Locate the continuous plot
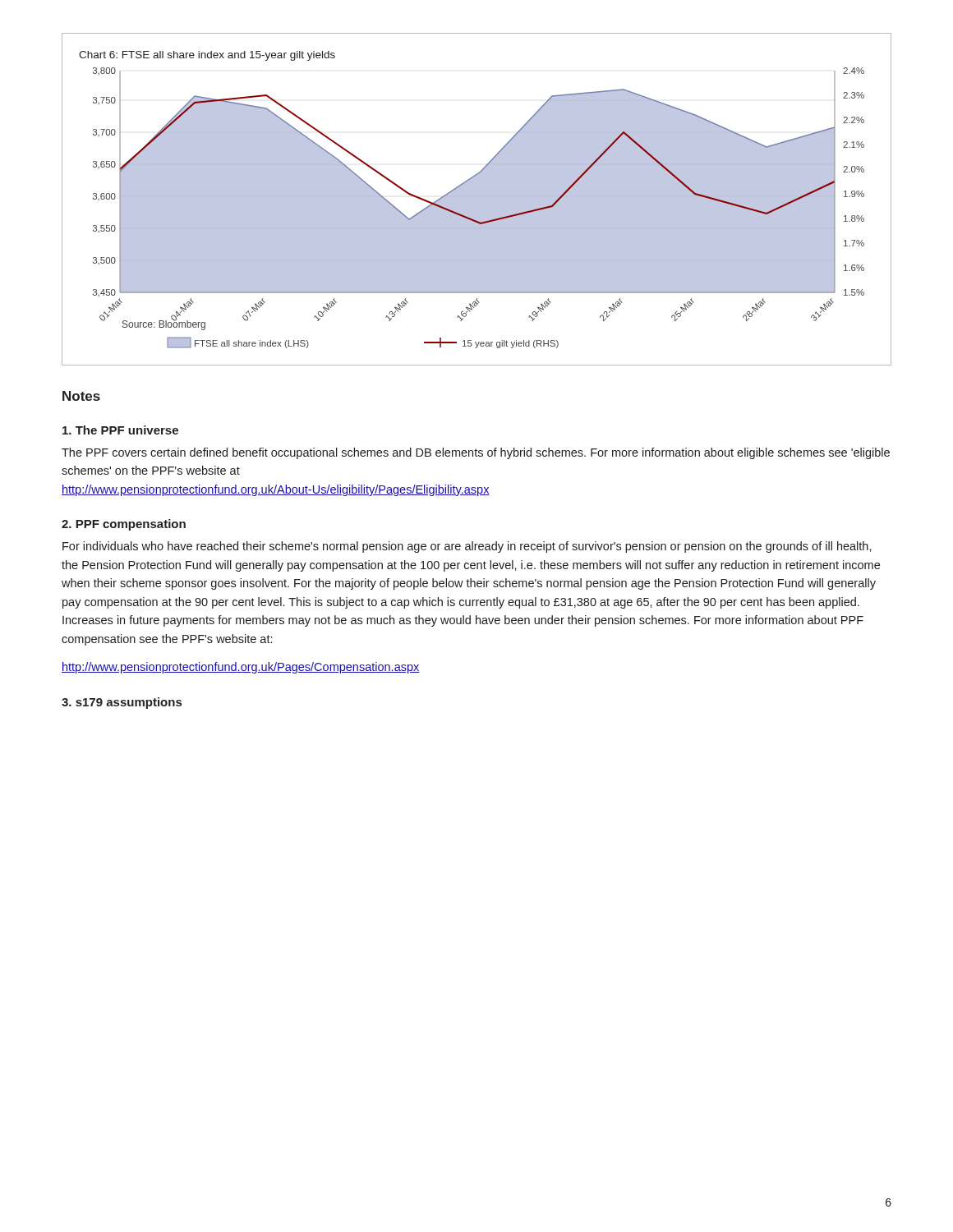This screenshot has width=953, height=1232. tap(476, 199)
